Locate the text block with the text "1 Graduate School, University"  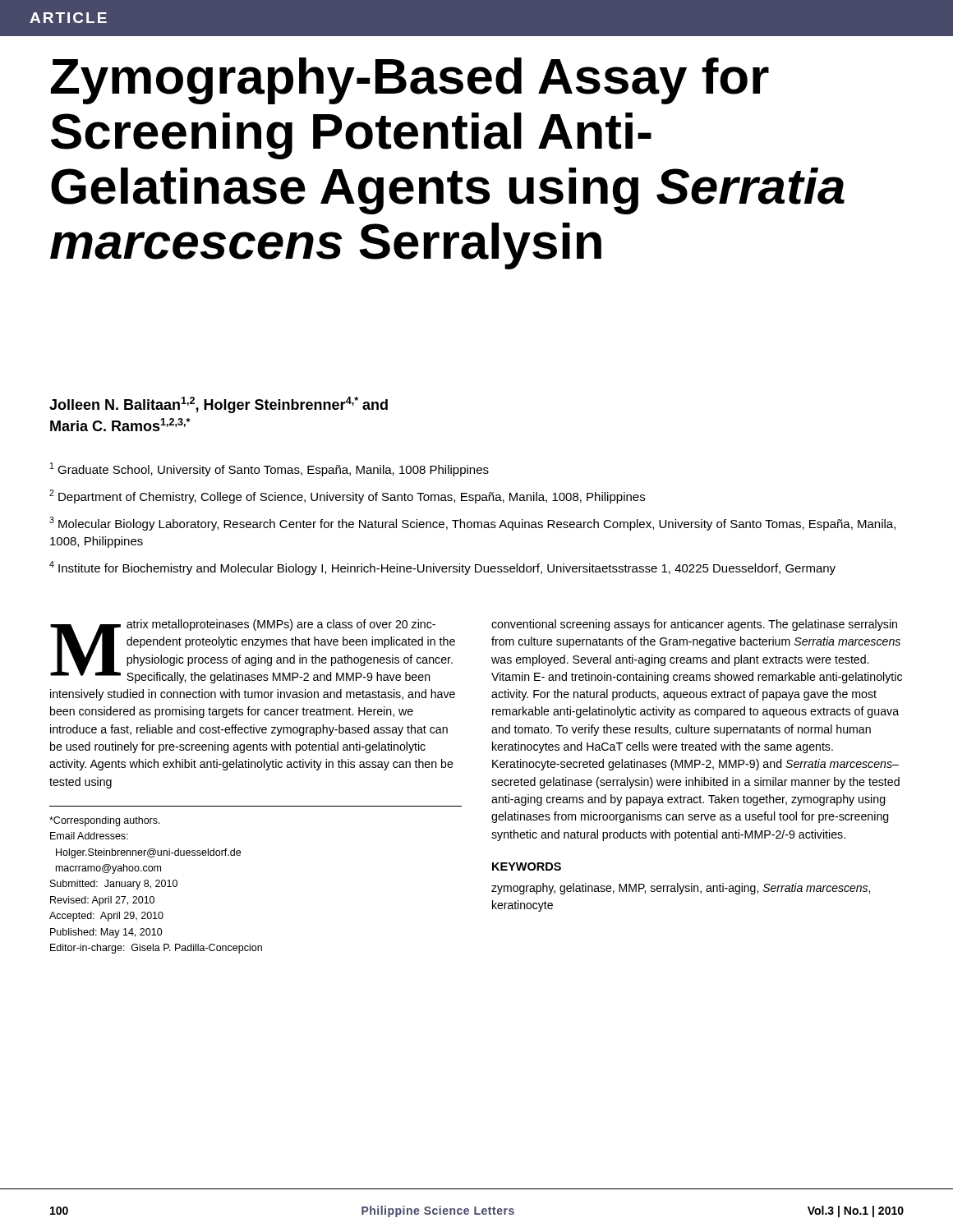(476, 469)
